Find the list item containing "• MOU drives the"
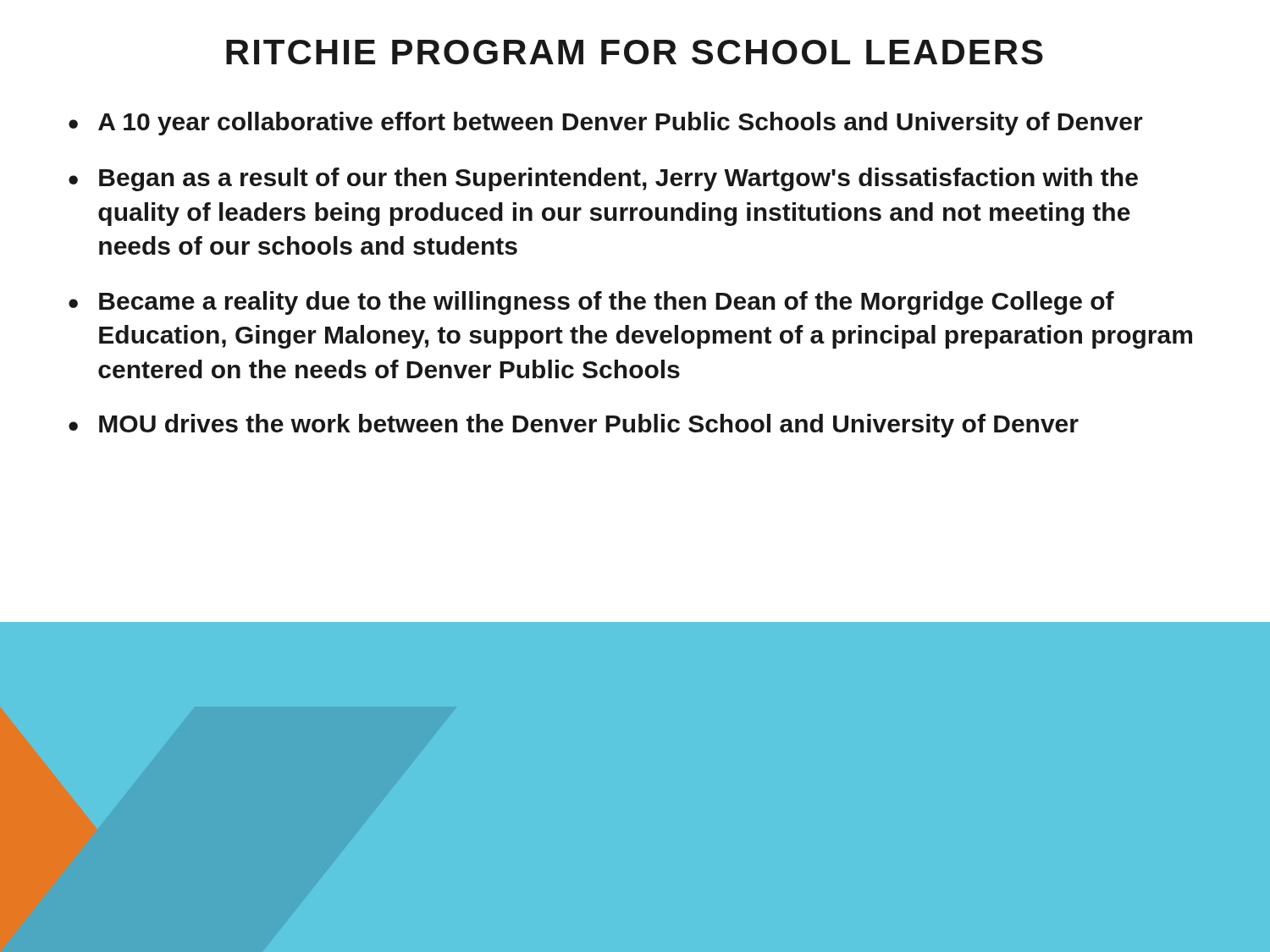The image size is (1270, 952). point(573,425)
